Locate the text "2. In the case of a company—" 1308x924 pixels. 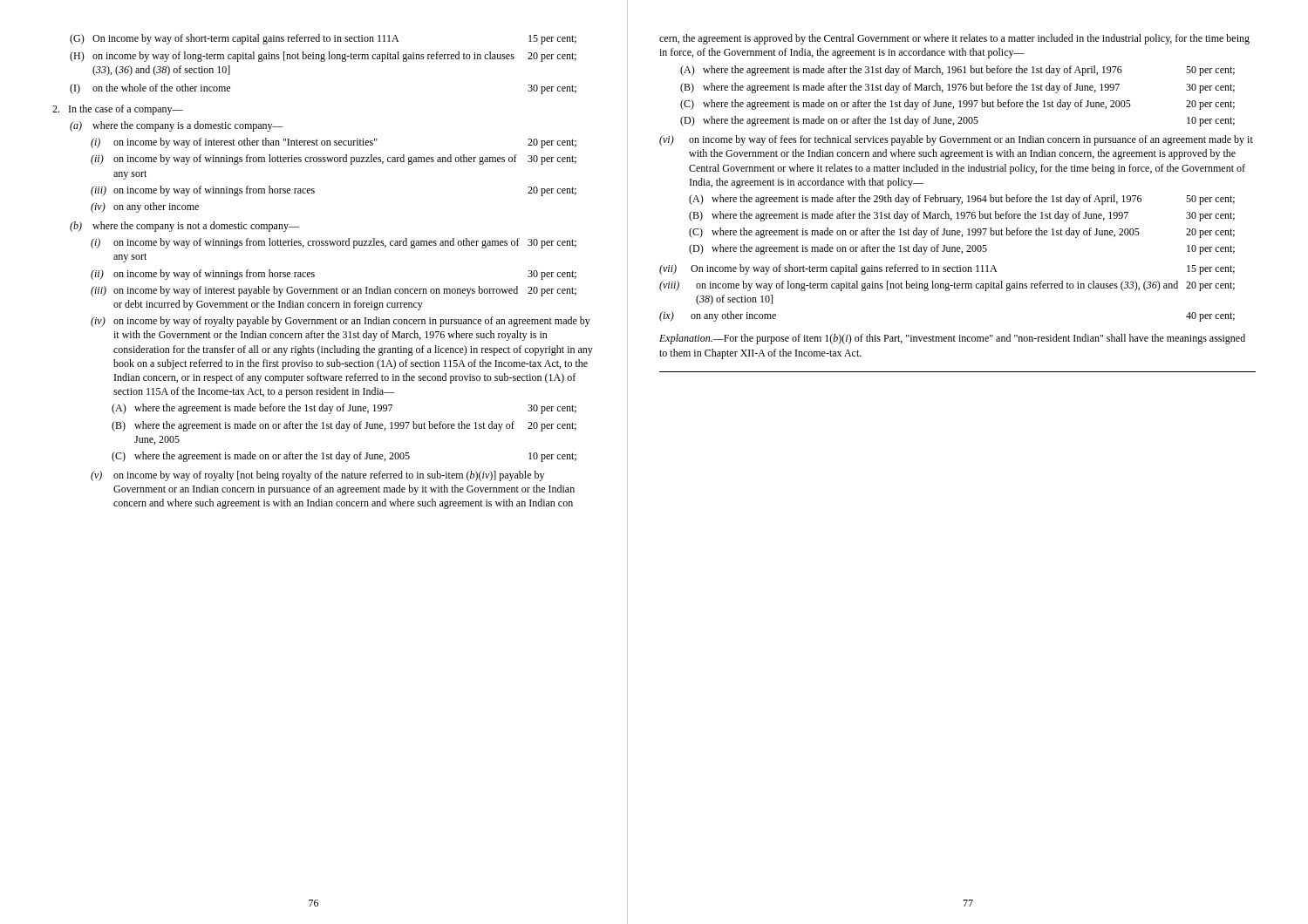click(118, 110)
